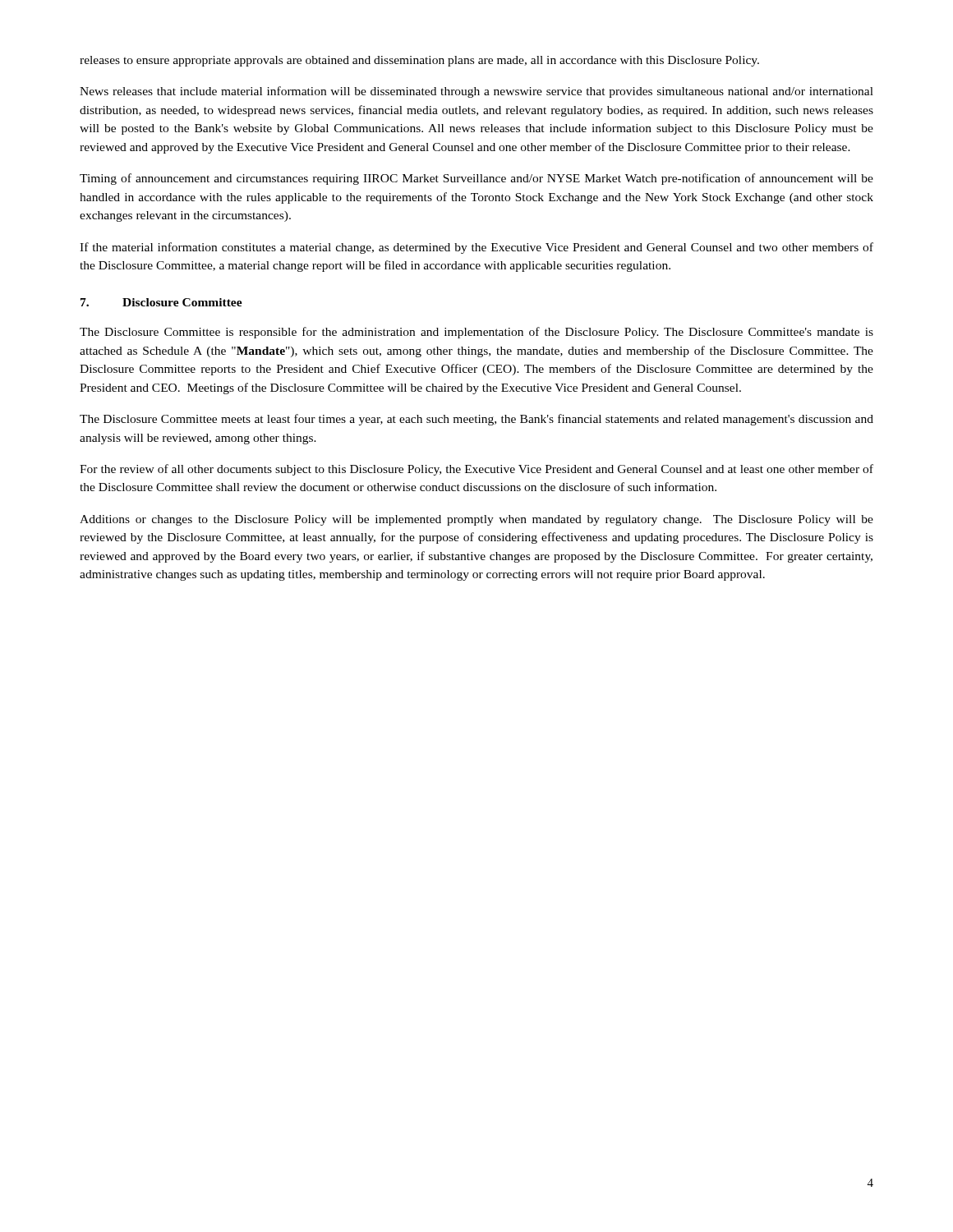
Task: Click the passage that begins "If the material information"
Action: tap(476, 256)
